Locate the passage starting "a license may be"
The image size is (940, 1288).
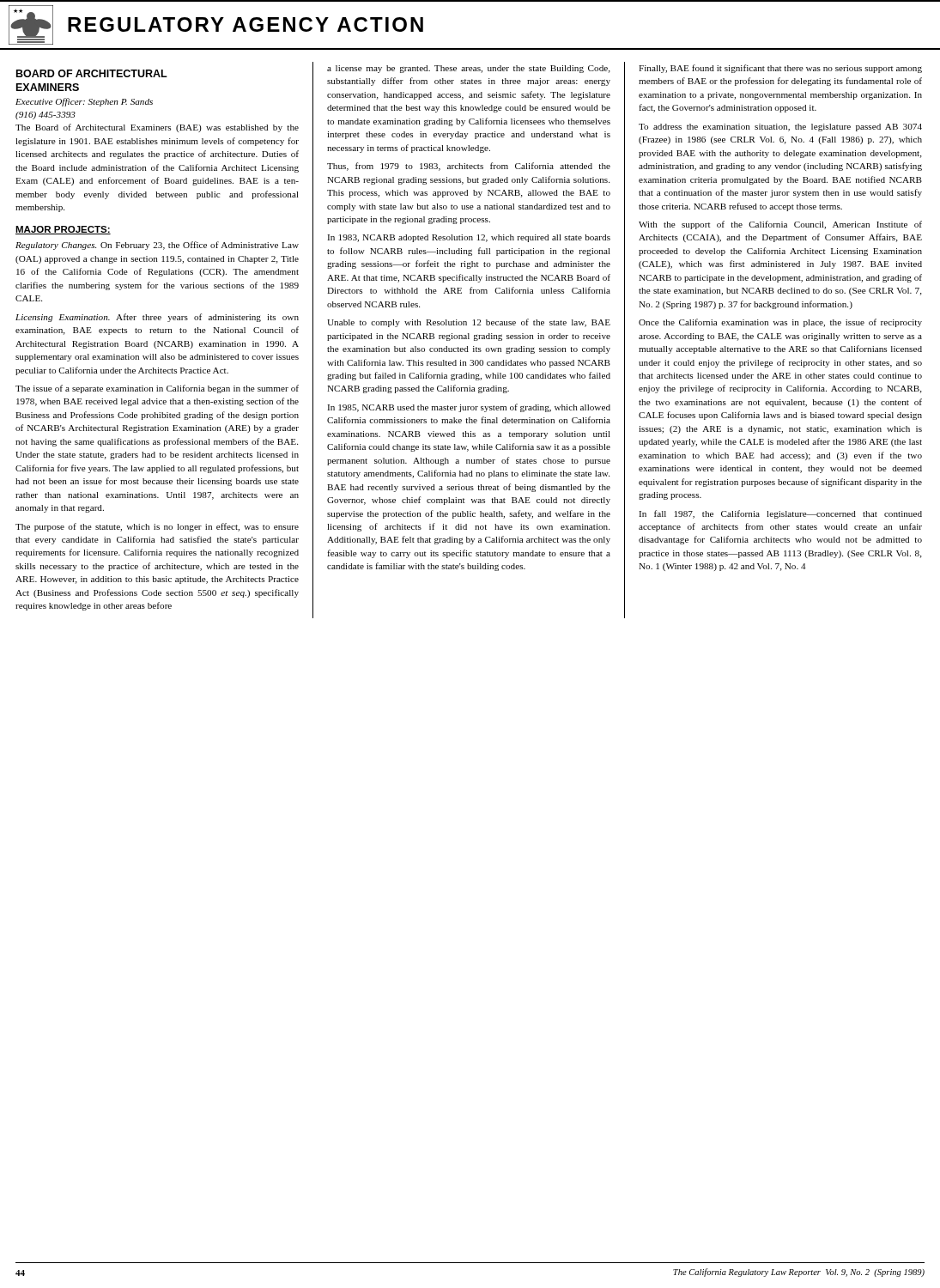pyautogui.click(x=469, y=318)
